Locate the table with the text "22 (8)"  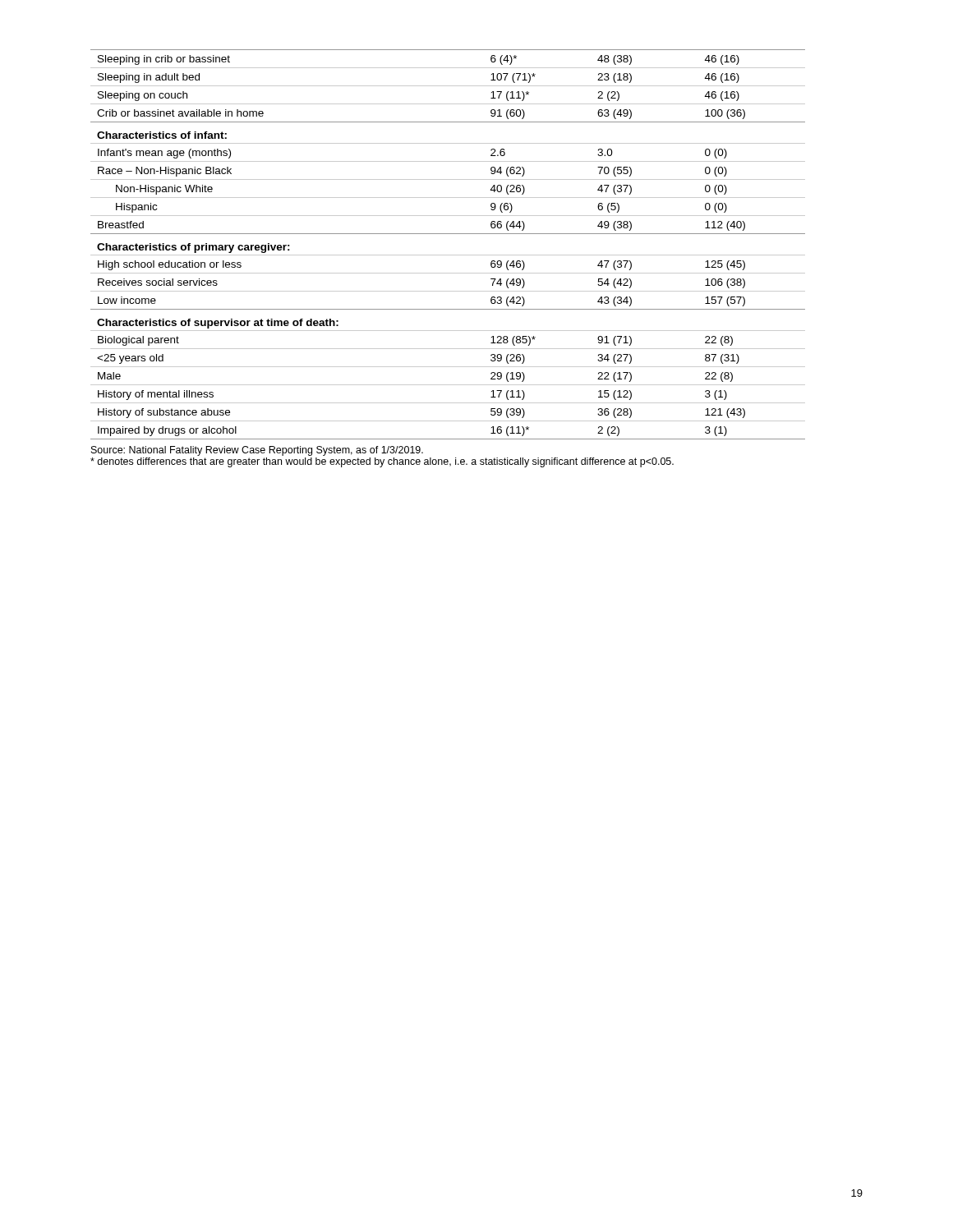[x=448, y=244]
